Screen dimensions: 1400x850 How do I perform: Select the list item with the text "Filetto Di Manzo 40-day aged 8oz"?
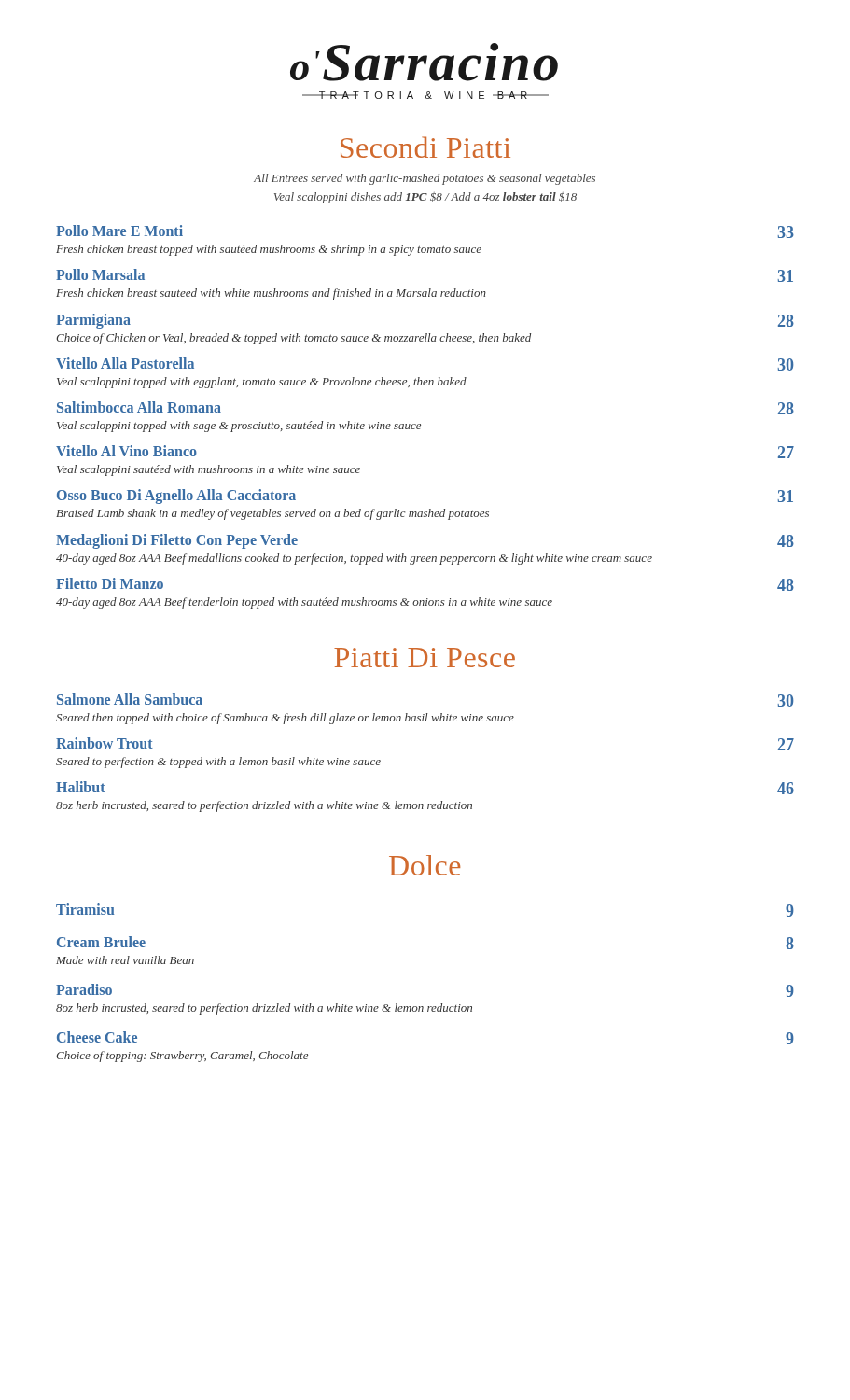point(425,593)
